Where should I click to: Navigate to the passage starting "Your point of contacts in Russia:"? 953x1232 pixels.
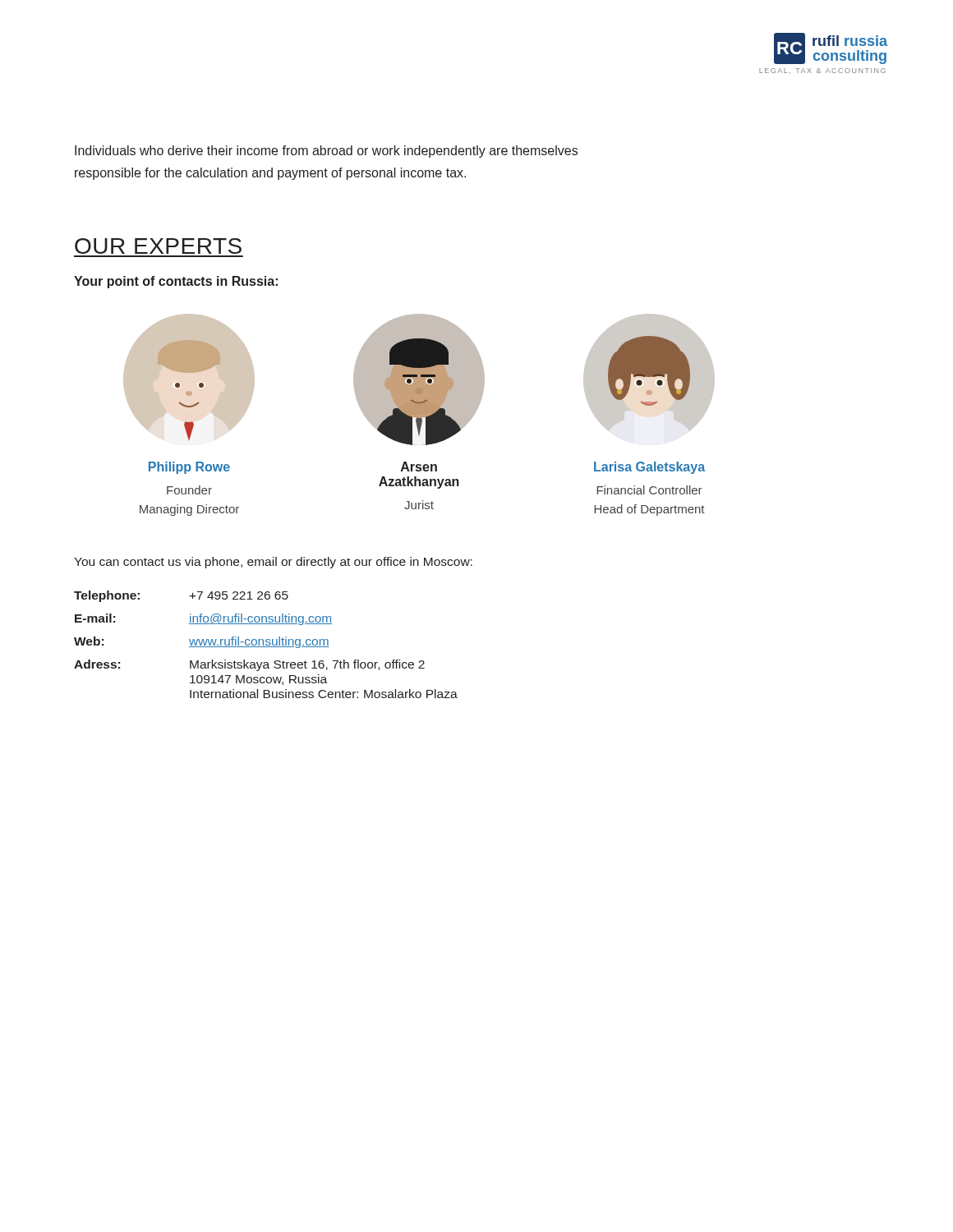[176, 282]
